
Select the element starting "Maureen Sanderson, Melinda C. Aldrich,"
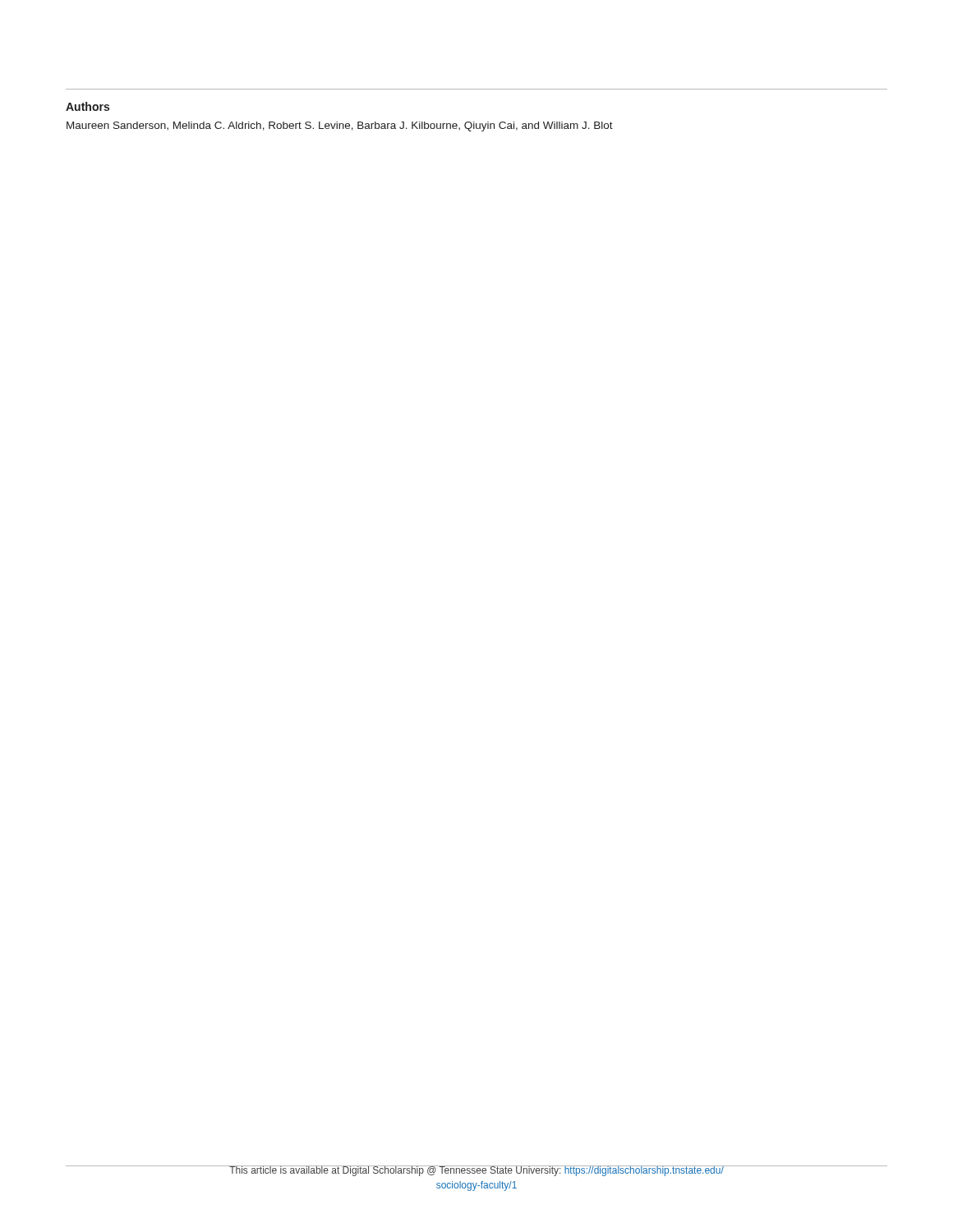pos(339,125)
